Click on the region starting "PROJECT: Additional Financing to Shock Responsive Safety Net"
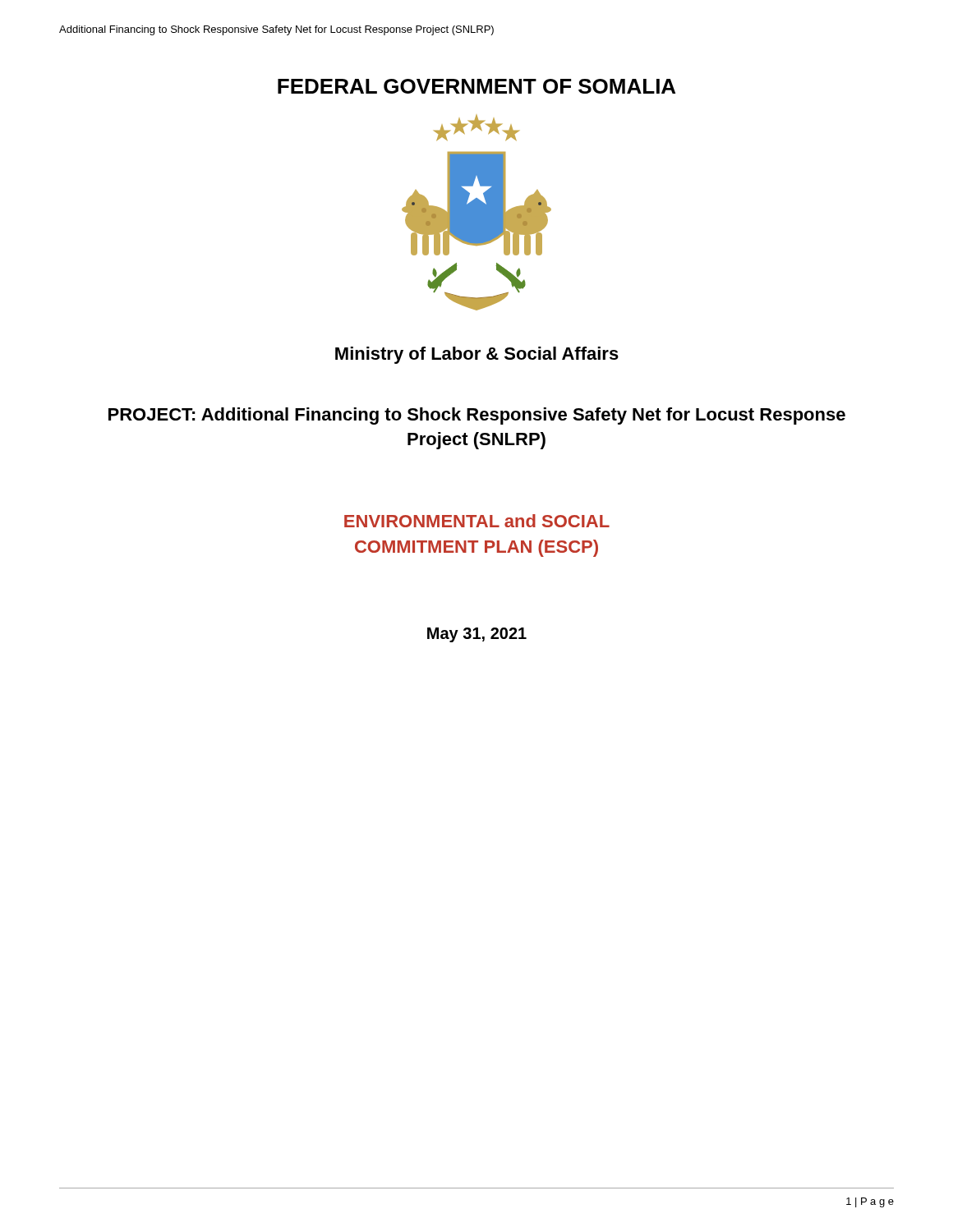953x1232 pixels. point(476,427)
